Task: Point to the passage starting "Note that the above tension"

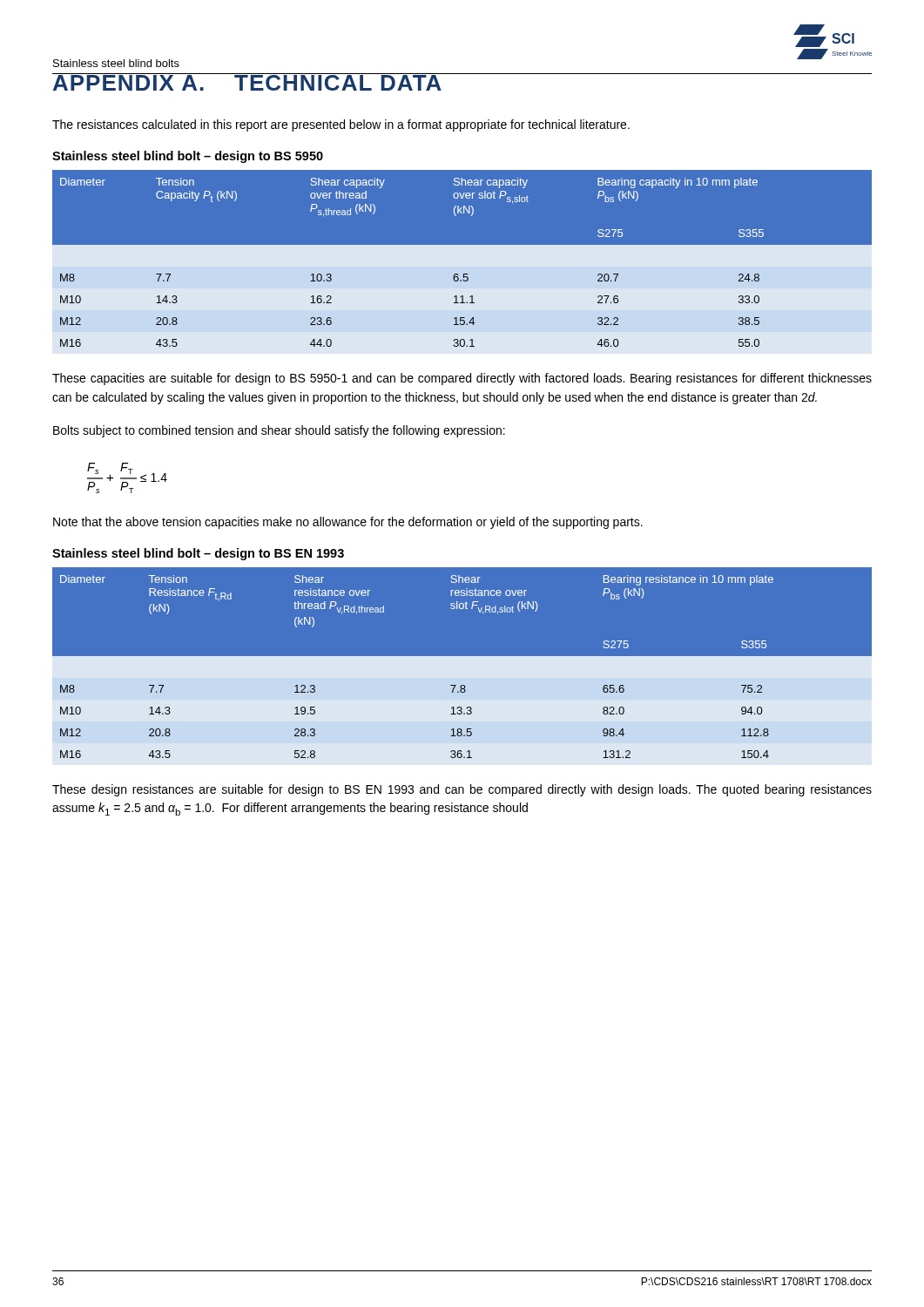Action: 348,522
